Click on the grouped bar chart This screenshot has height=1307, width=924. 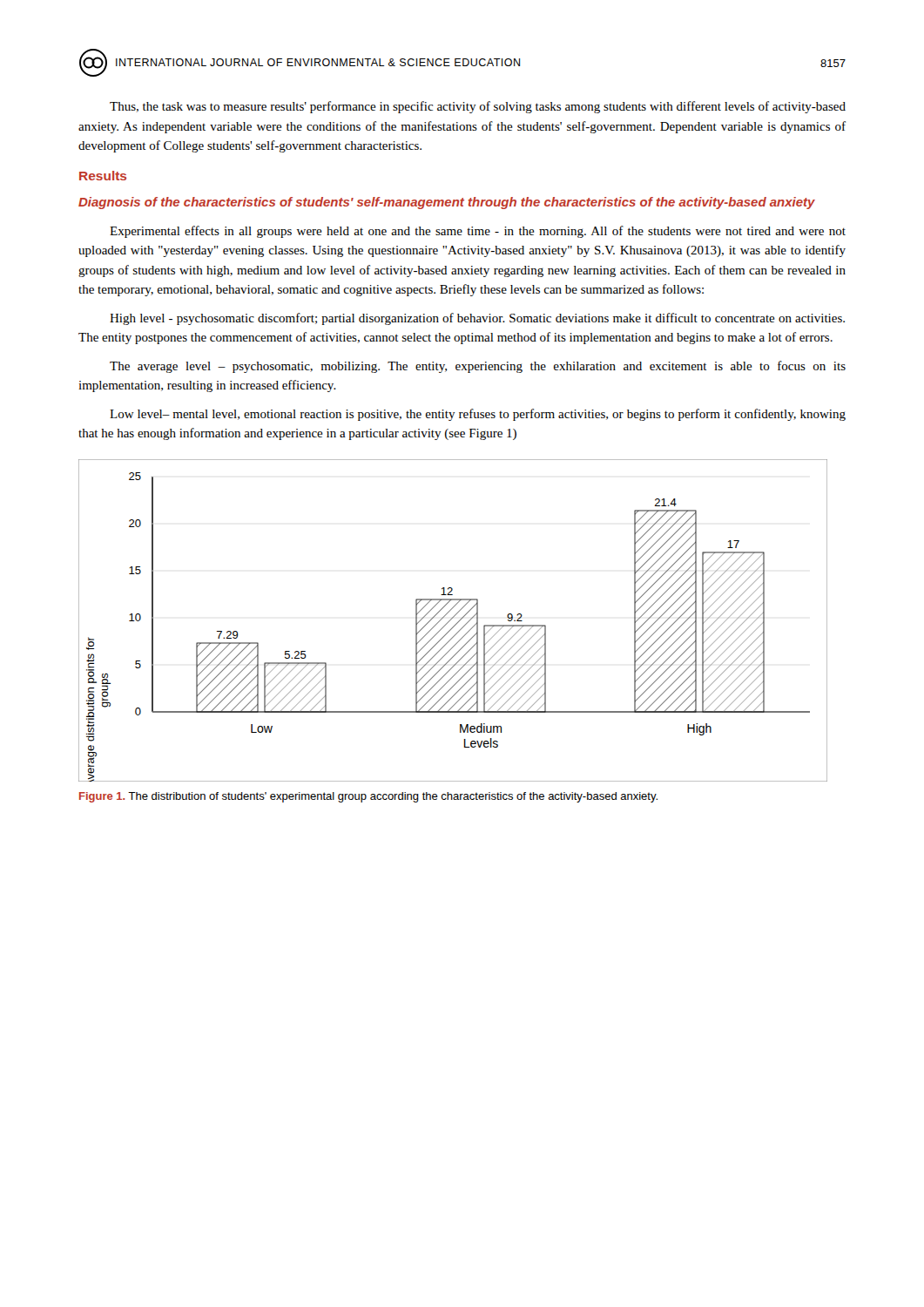point(462,620)
